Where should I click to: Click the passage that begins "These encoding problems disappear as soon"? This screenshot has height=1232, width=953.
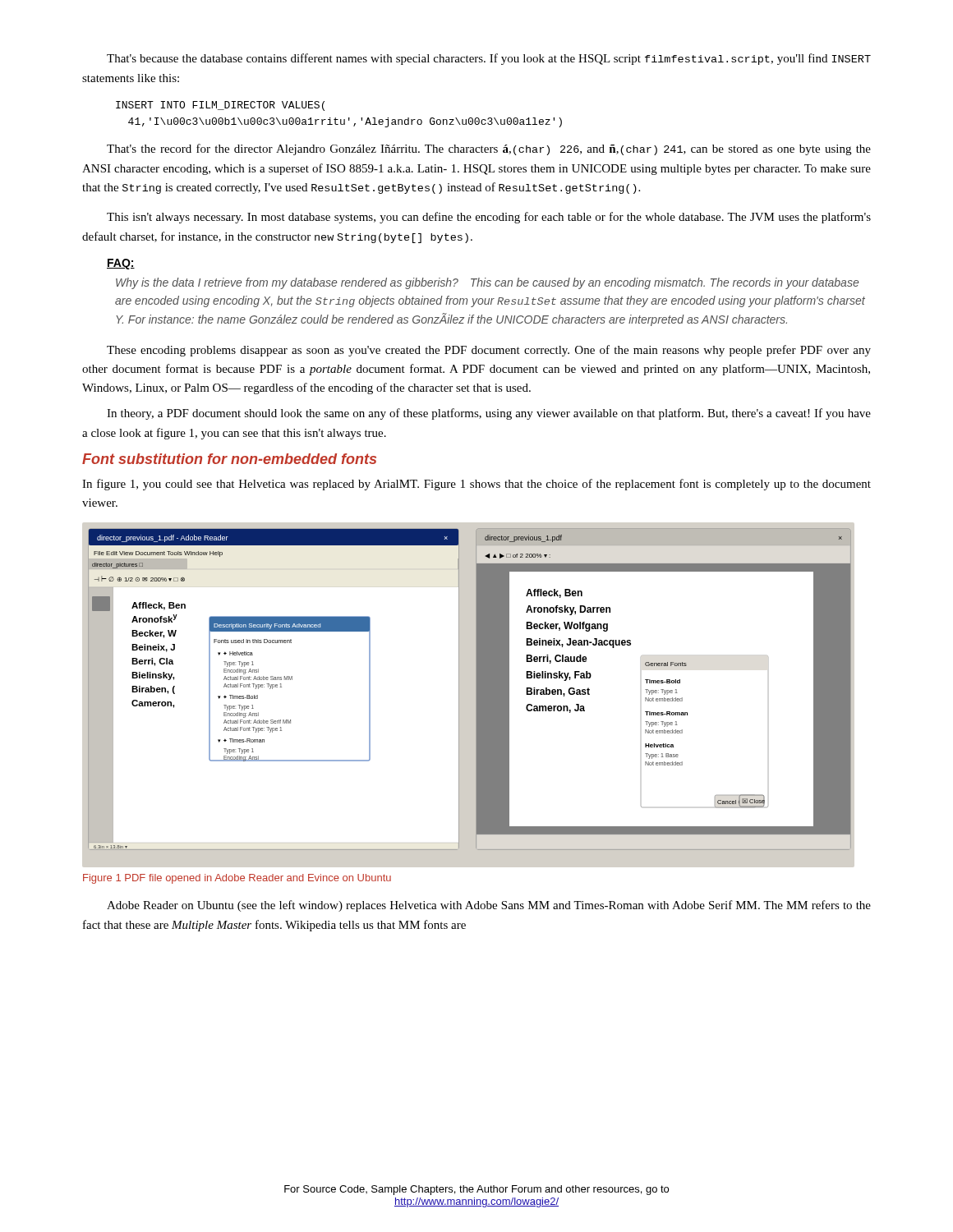pos(476,392)
